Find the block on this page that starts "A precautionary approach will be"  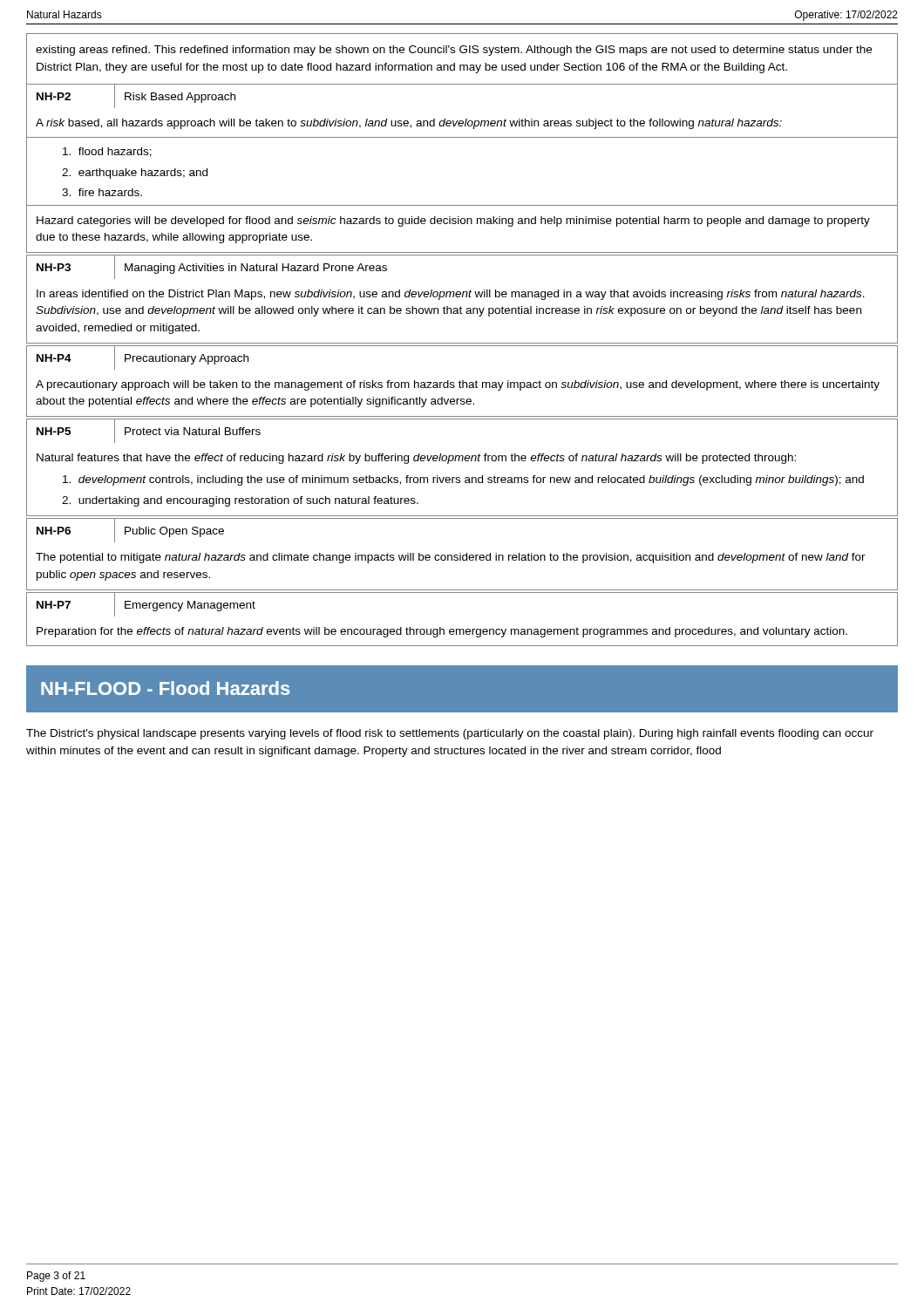coord(458,392)
